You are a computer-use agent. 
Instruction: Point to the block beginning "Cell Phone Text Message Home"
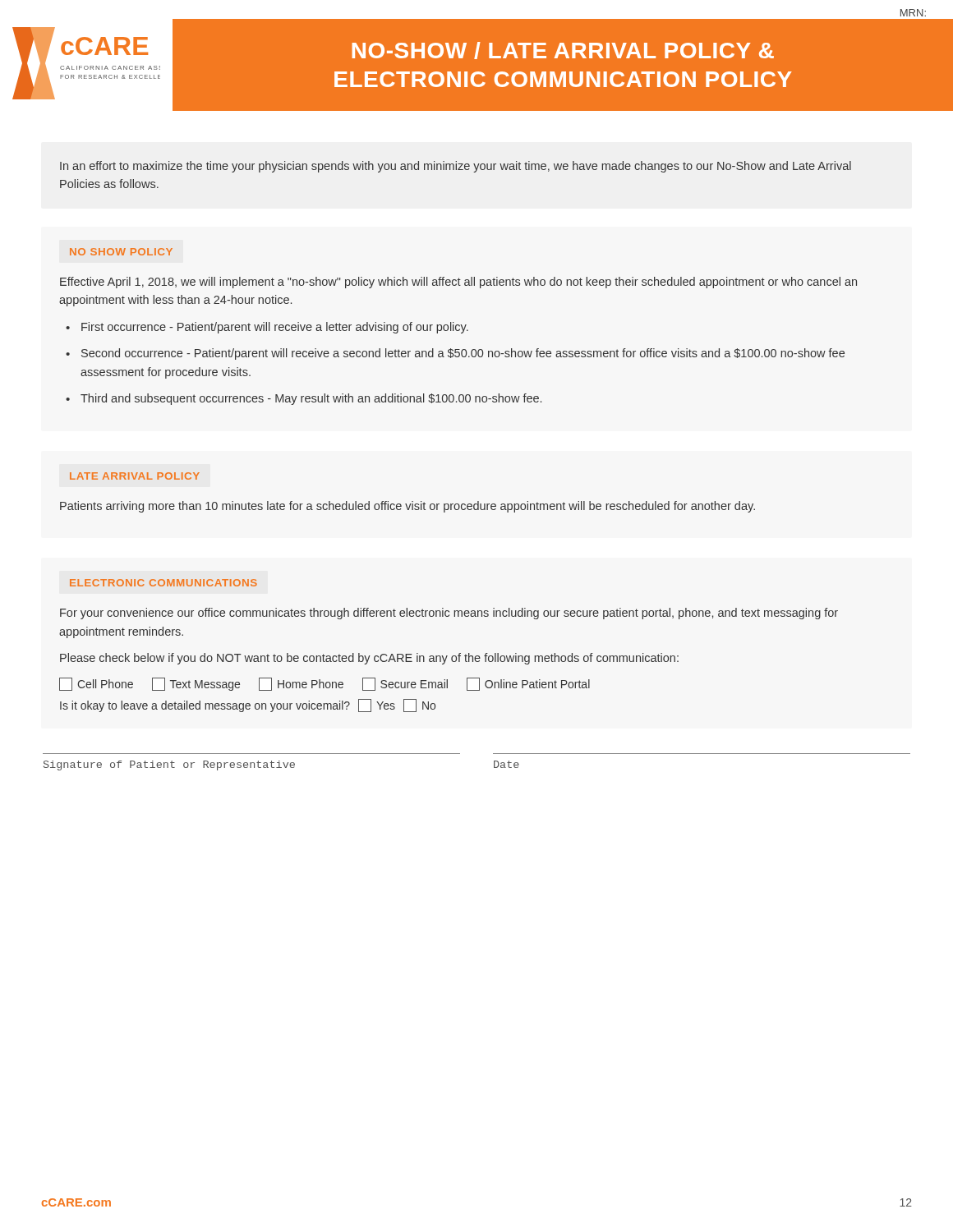click(x=325, y=684)
